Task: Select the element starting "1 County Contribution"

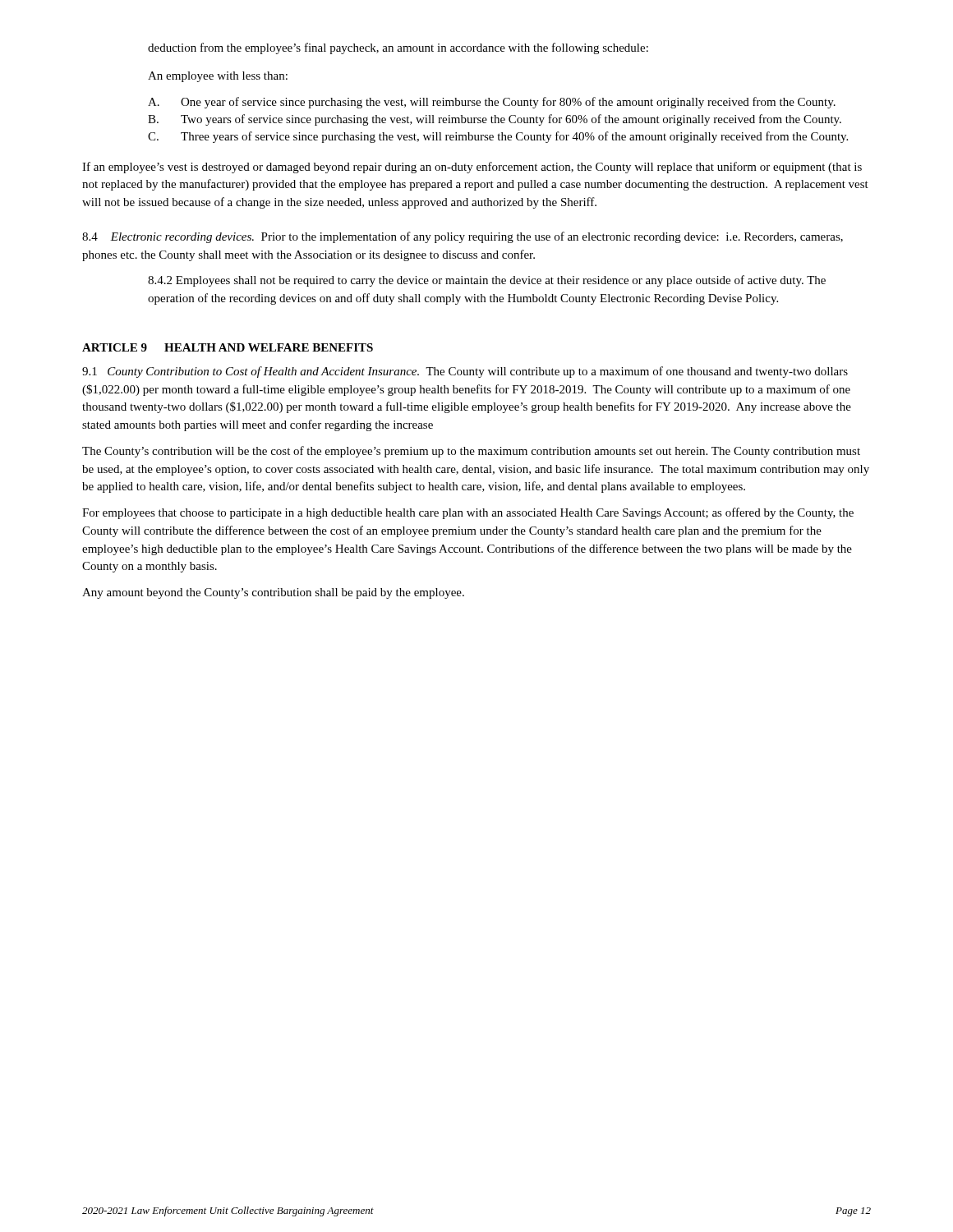Action: point(467,398)
